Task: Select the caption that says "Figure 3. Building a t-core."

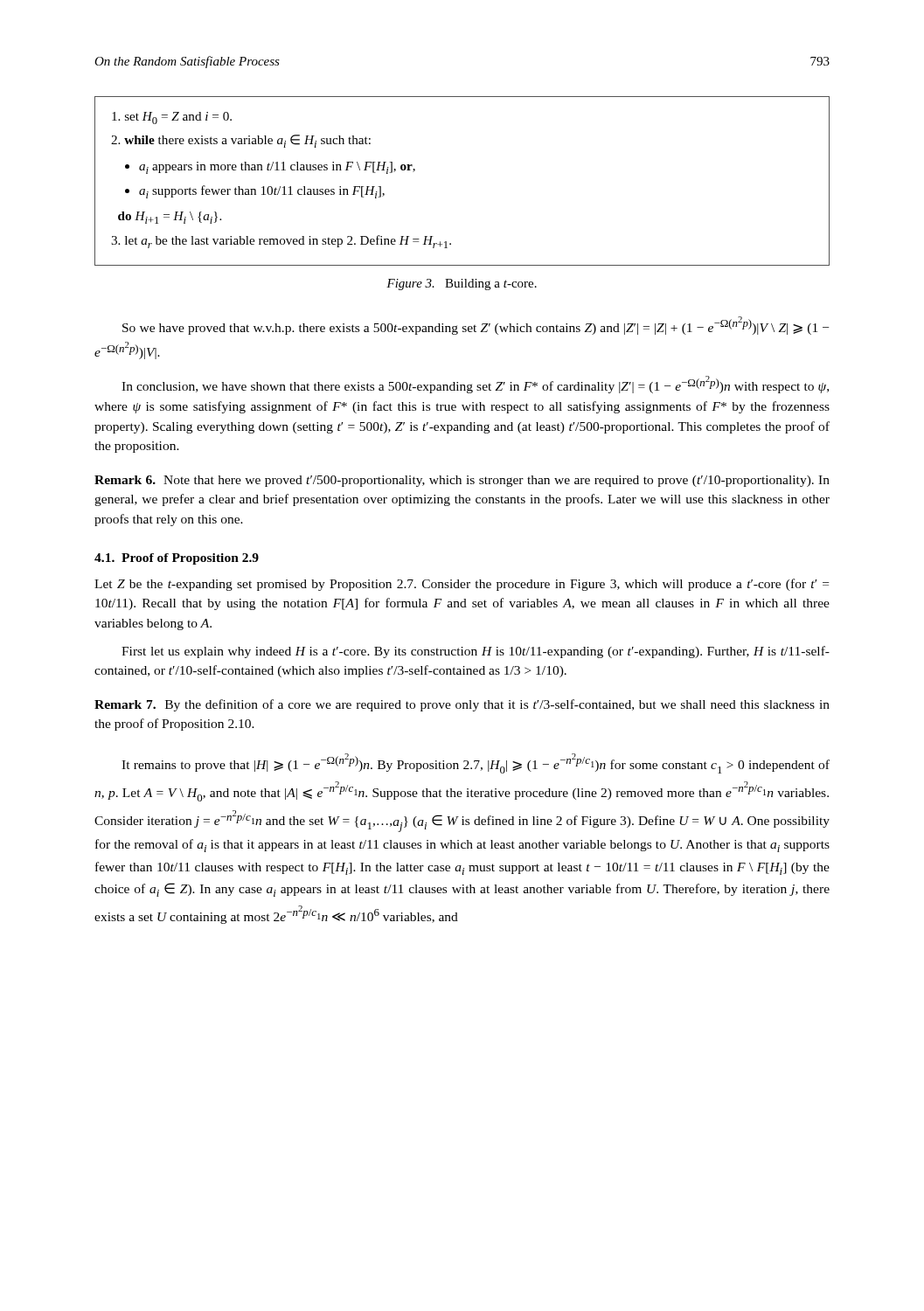Action: pos(462,283)
